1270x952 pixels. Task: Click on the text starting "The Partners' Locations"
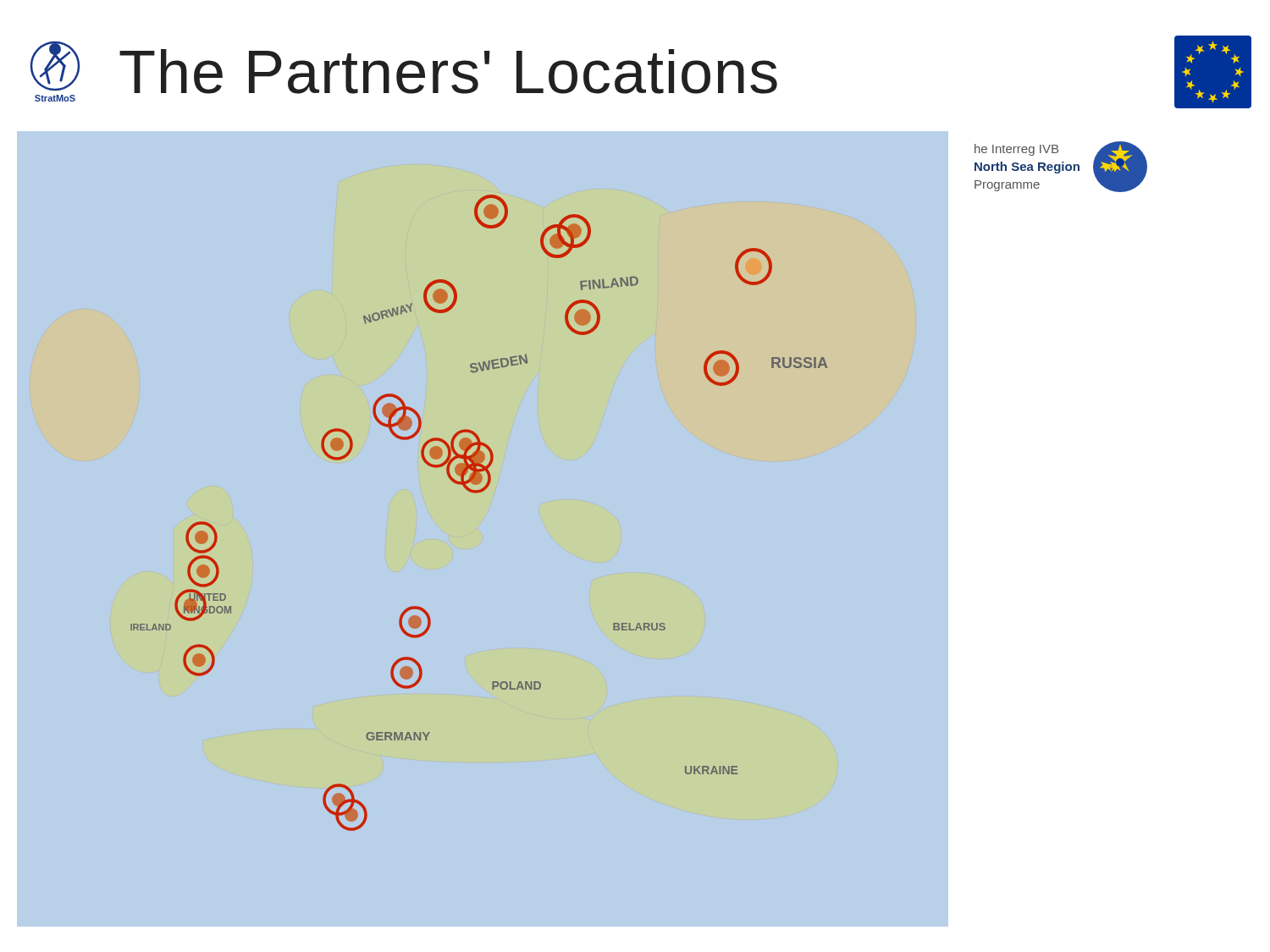(x=449, y=72)
